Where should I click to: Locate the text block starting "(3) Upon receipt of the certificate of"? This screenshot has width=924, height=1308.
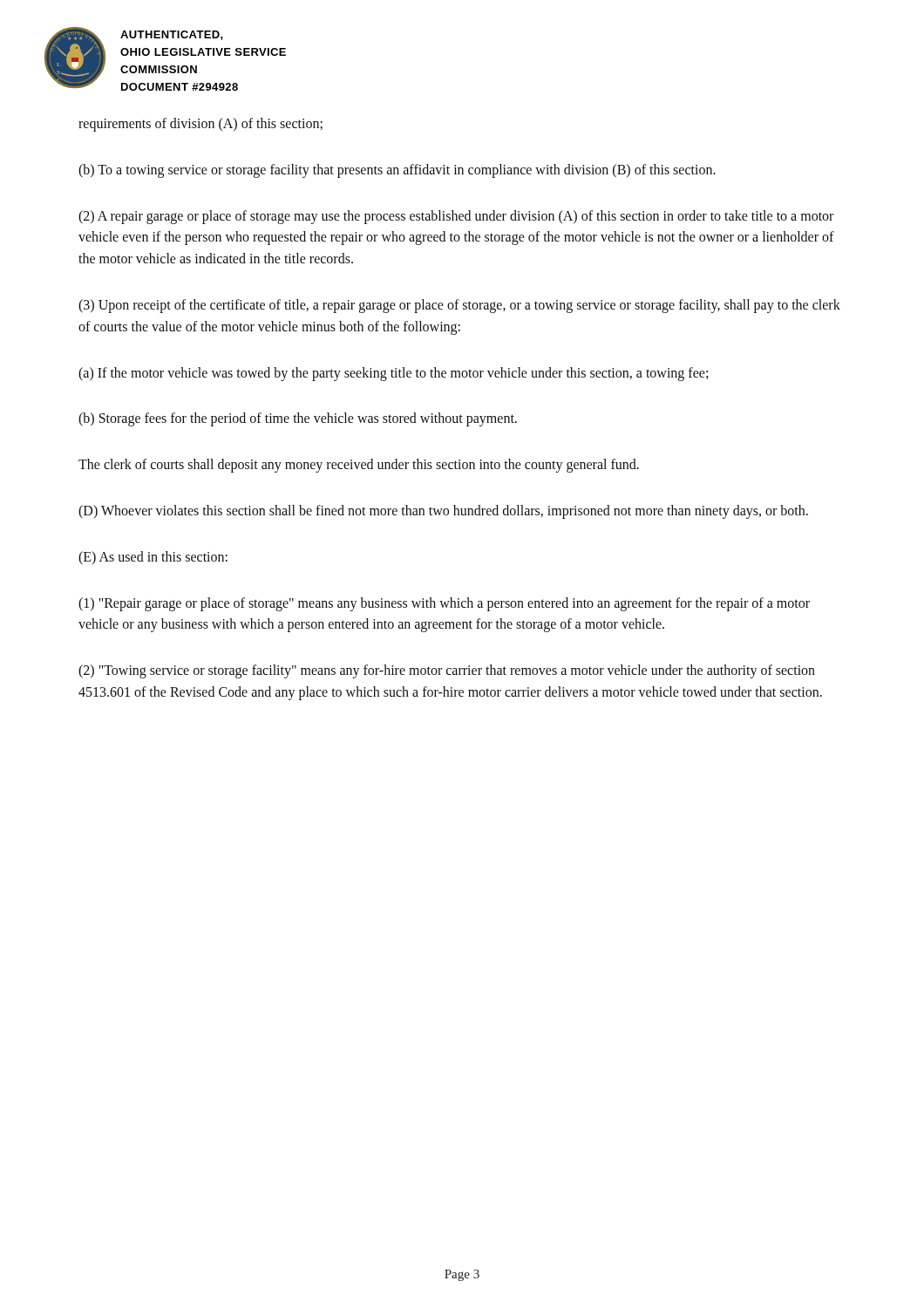coord(459,316)
